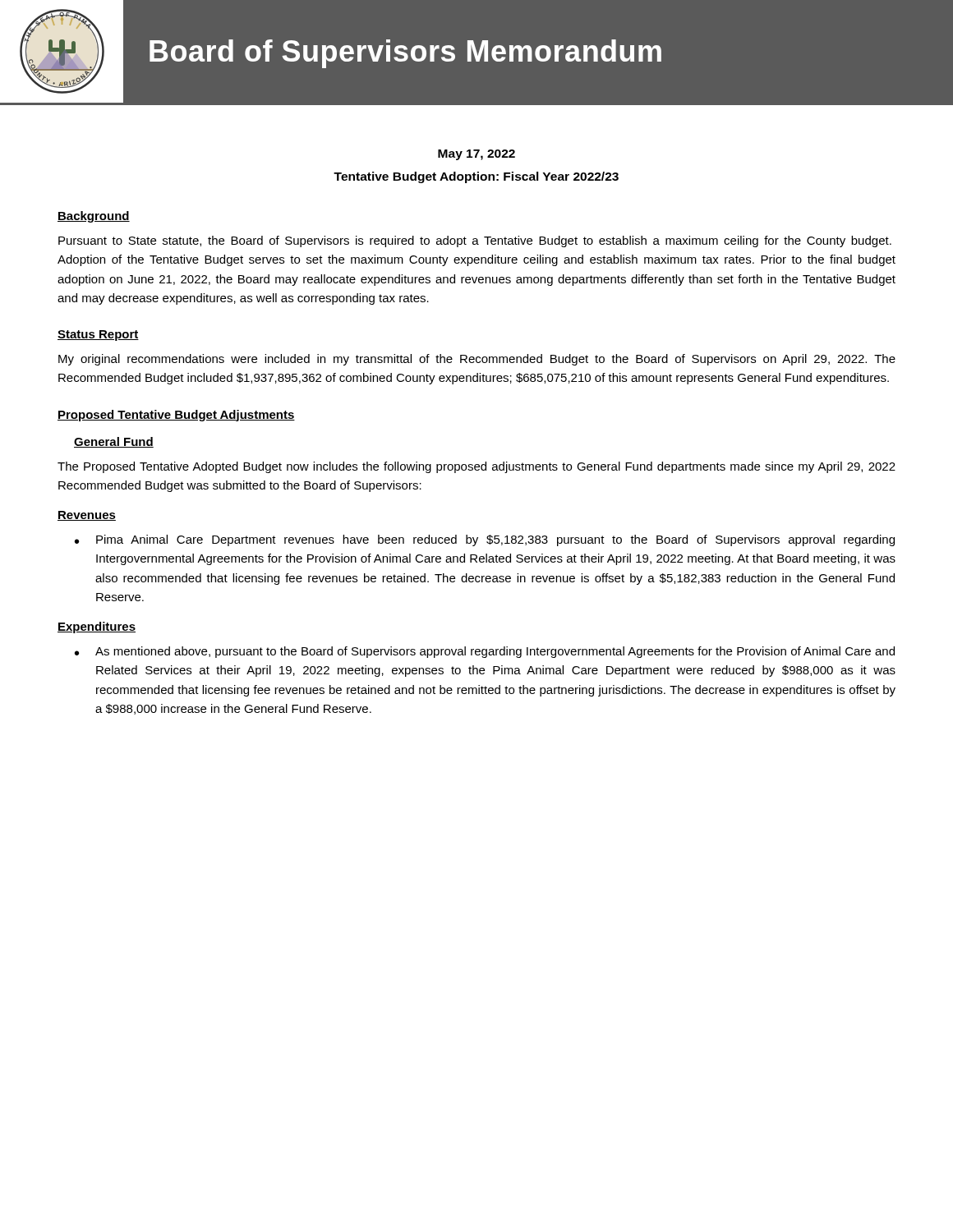Click on the title with the text "Tentative Budget Adoption: Fiscal Year 2022/23"
The height and width of the screenshot is (1232, 953).
476,176
